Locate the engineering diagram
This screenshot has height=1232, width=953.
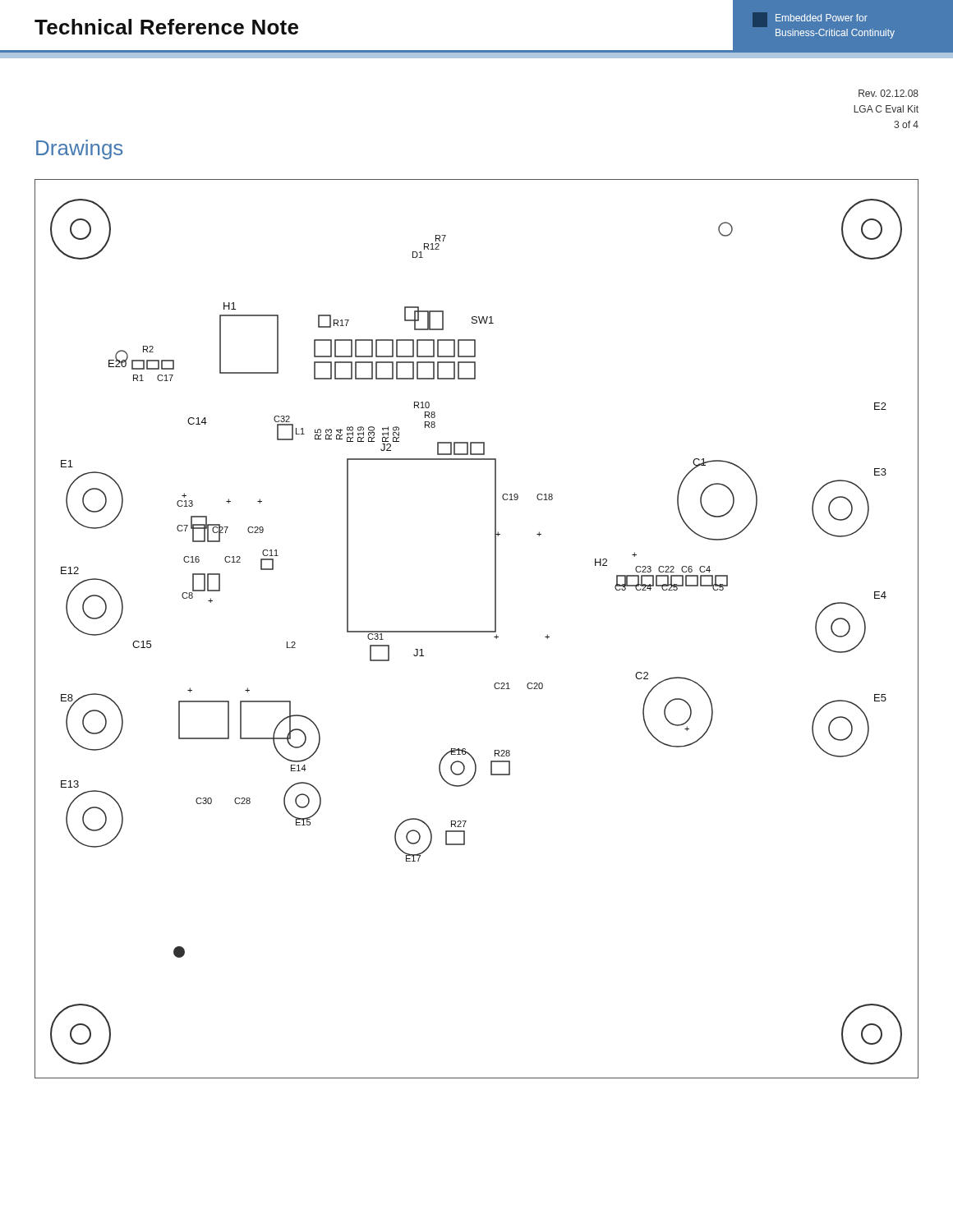point(476,629)
